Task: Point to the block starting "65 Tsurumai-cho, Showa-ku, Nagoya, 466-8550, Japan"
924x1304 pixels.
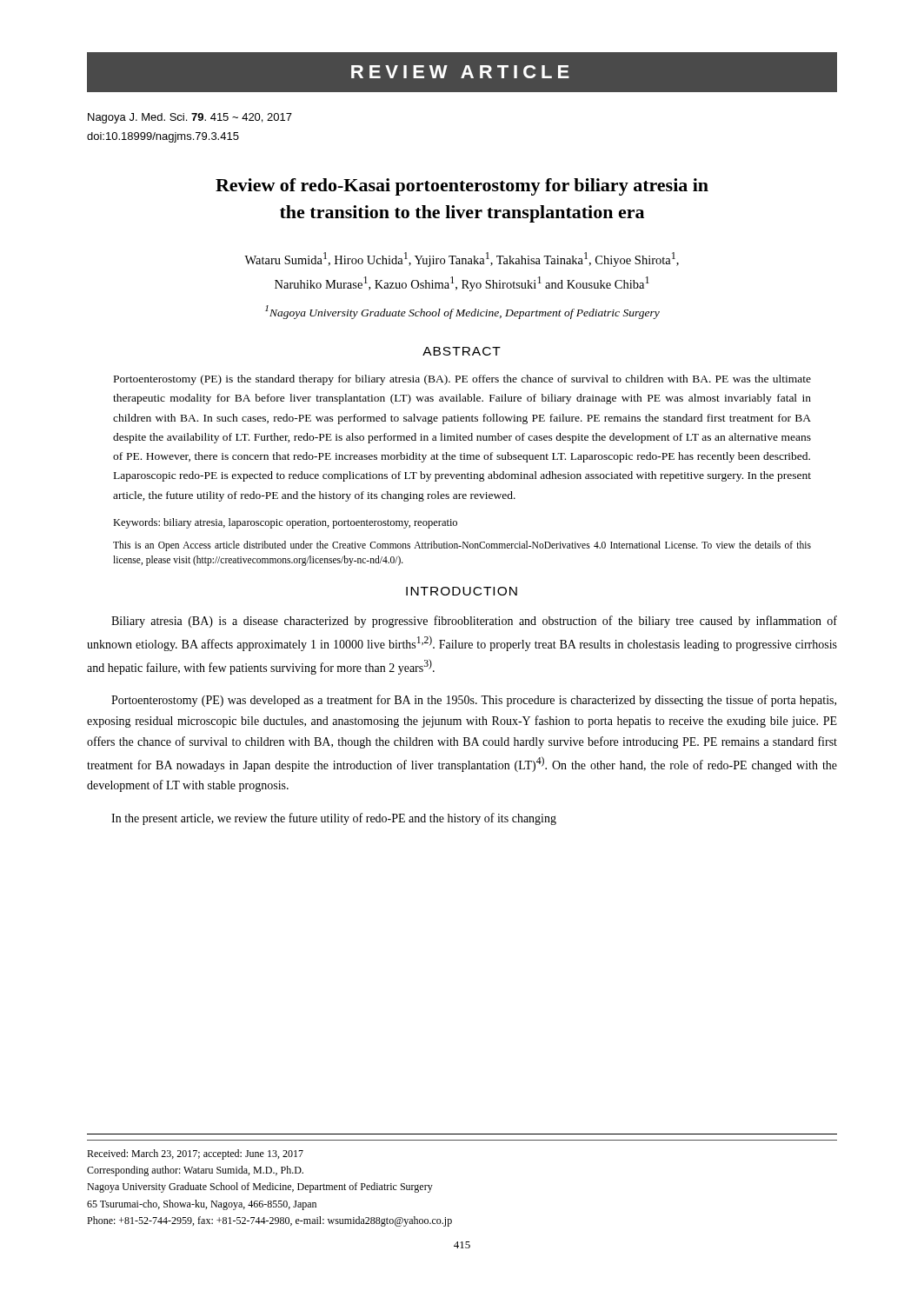Action: 202,1204
